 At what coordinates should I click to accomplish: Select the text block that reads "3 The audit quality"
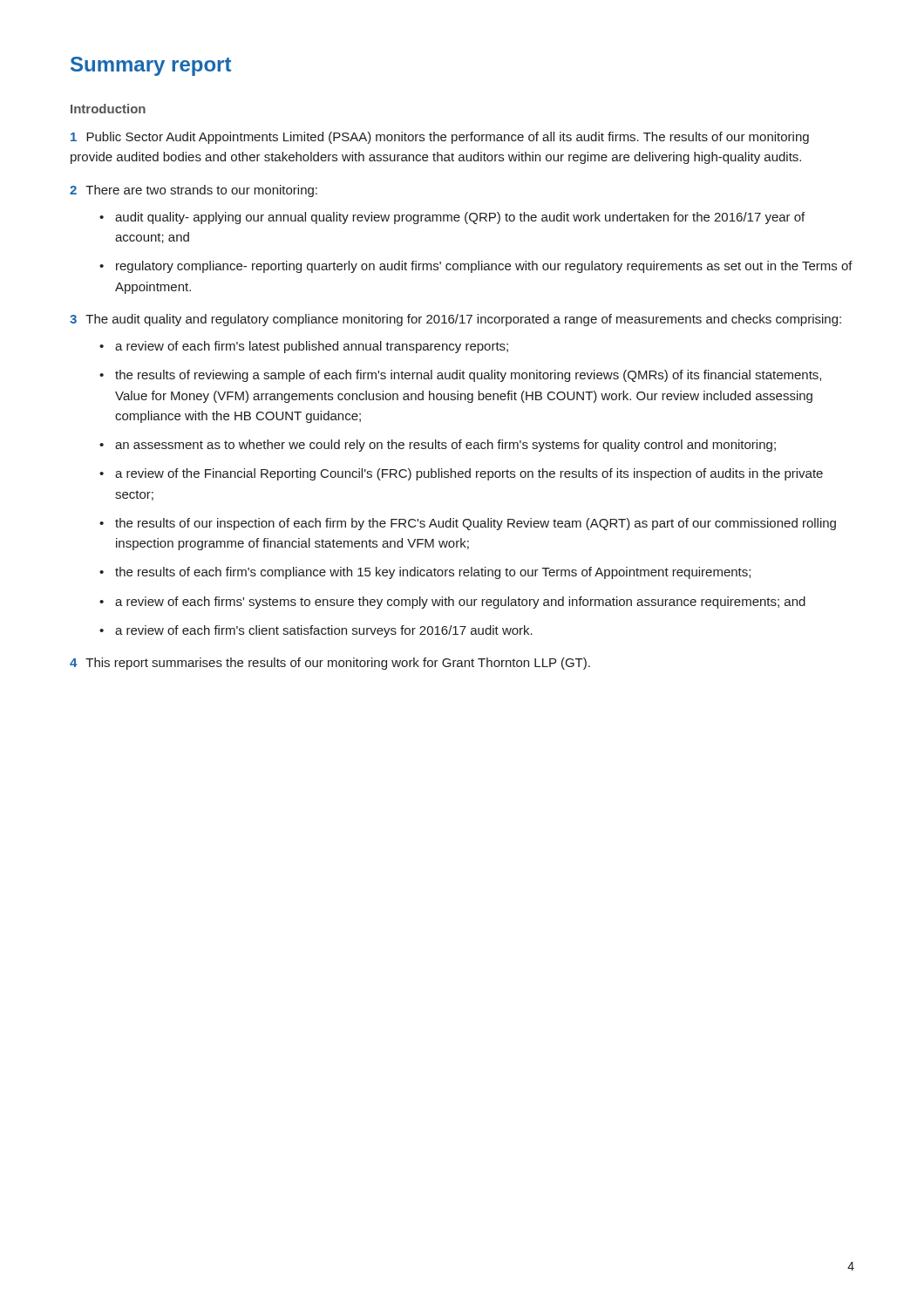(456, 318)
